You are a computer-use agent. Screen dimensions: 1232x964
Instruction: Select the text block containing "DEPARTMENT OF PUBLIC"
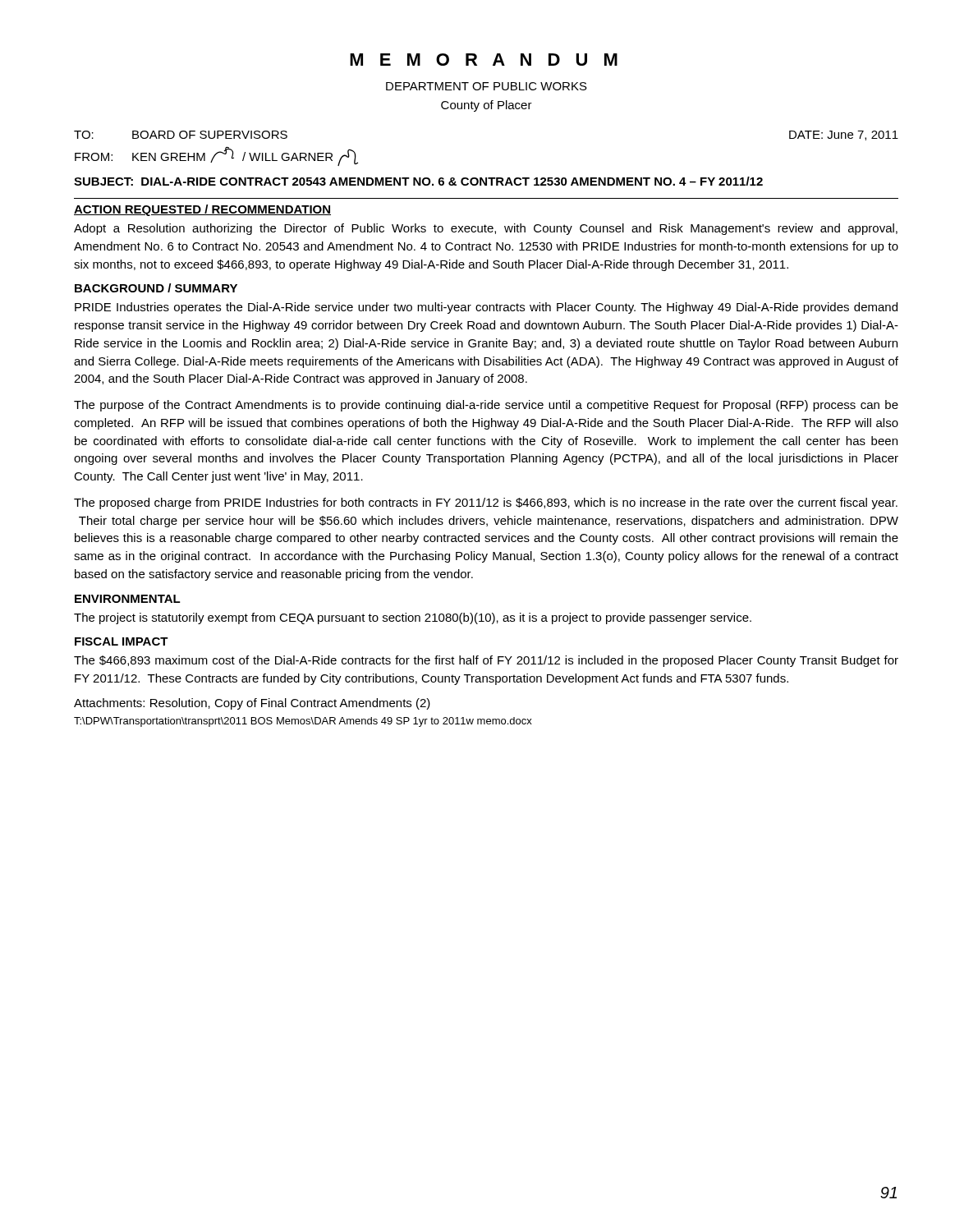486,95
